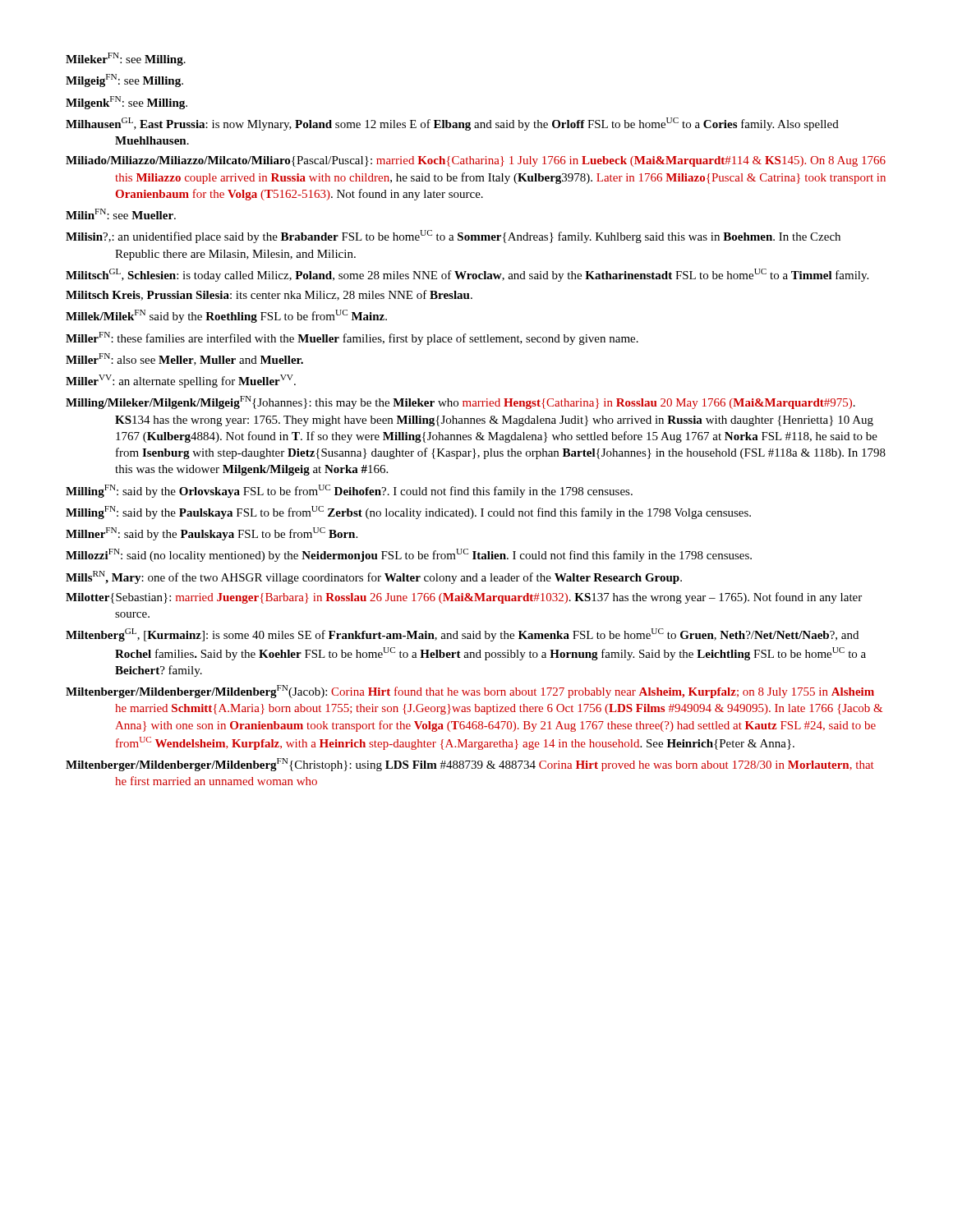Click on the passage starting "Milisin?,: an unidentified place"
The height and width of the screenshot is (1232, 953).
click(x=453, y=244)
